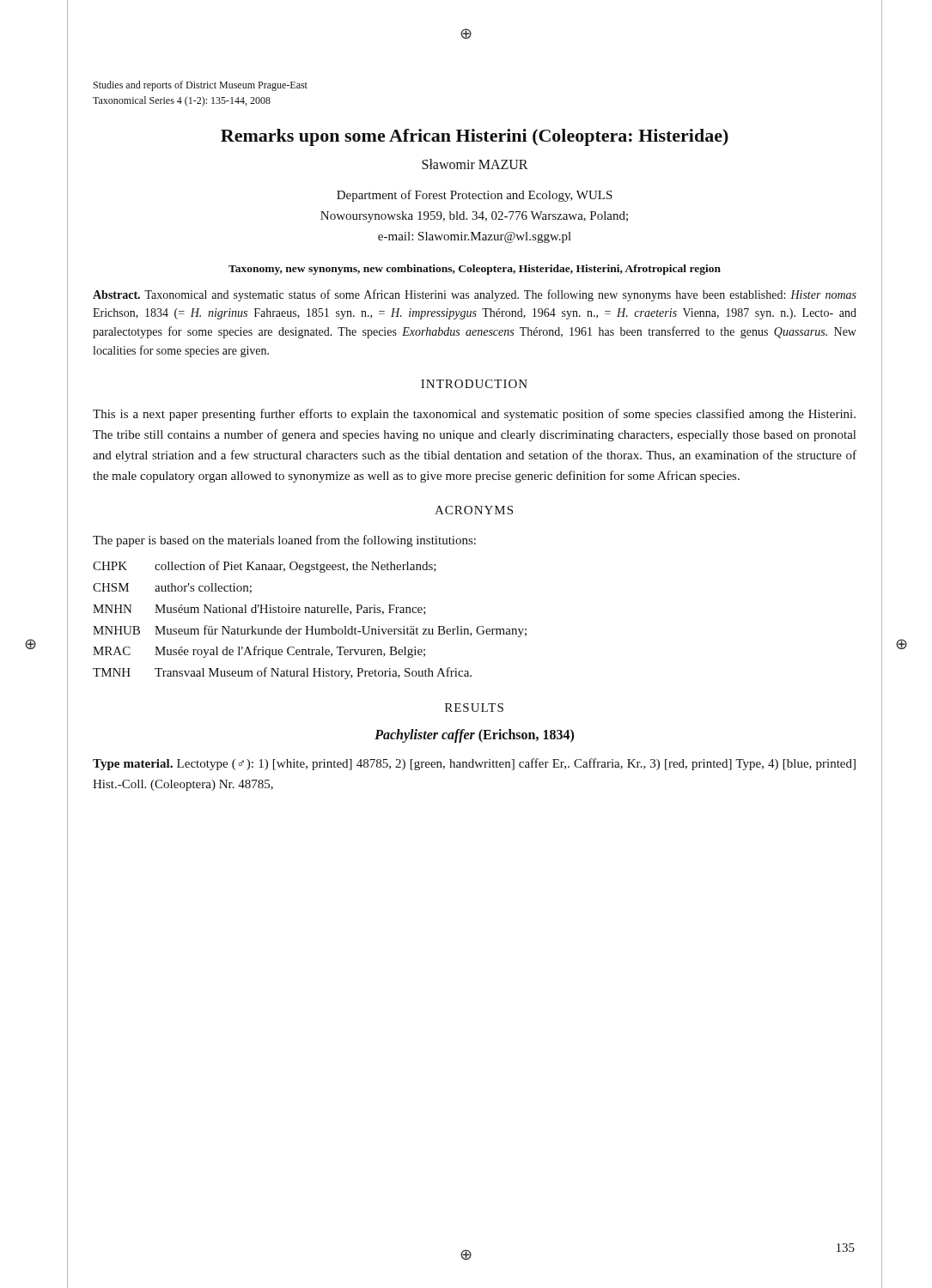Viewport: 932px width, 1288px height.
Task: Point to the text block starting "CHPK collection of Piet Kanaar, Oegstgeest, the Netherlands;"
Action: pyautogui.click(x=265, y=567)
